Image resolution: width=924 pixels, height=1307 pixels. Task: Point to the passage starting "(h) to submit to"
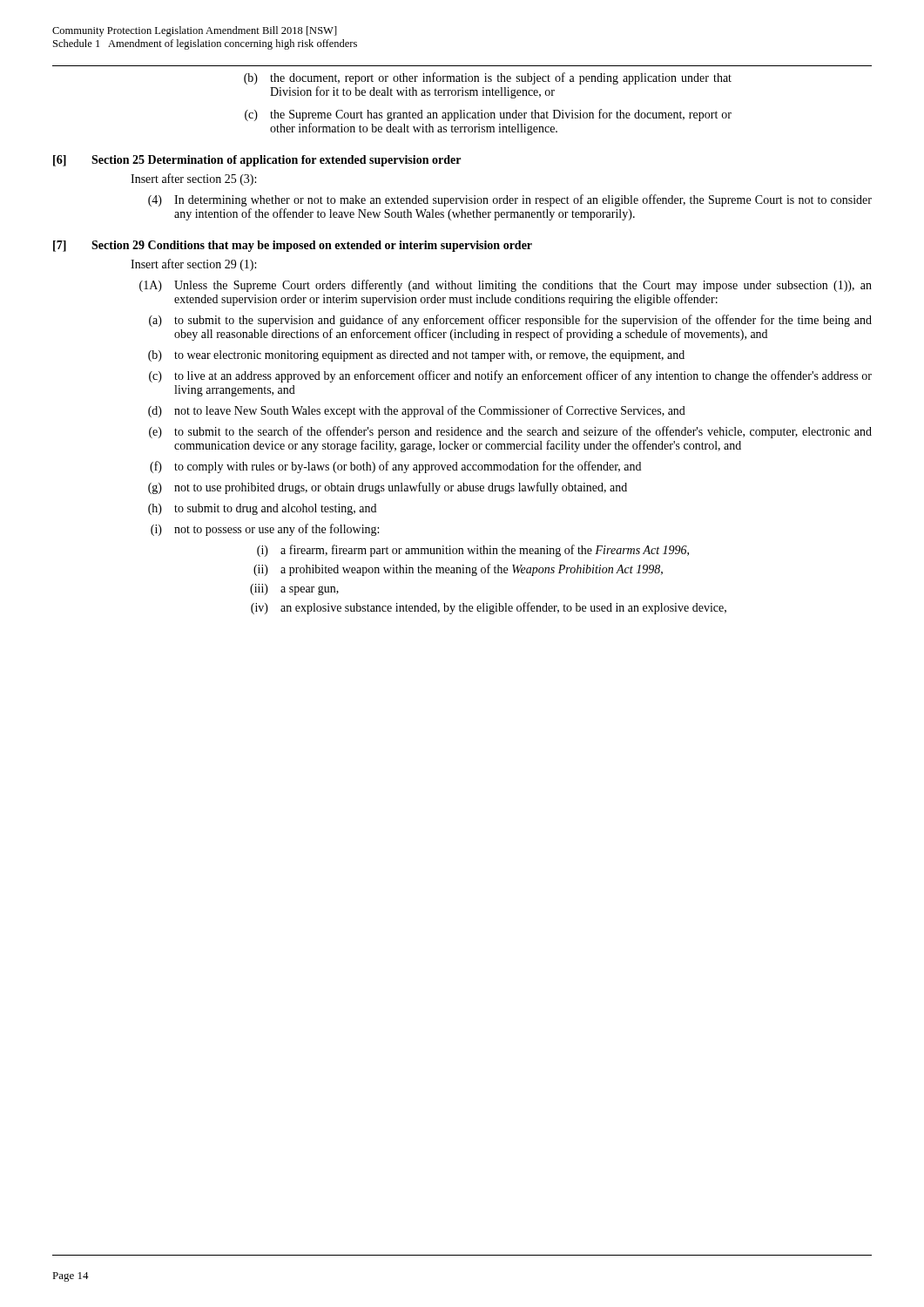pyautogui.click(x=262, y=509)
